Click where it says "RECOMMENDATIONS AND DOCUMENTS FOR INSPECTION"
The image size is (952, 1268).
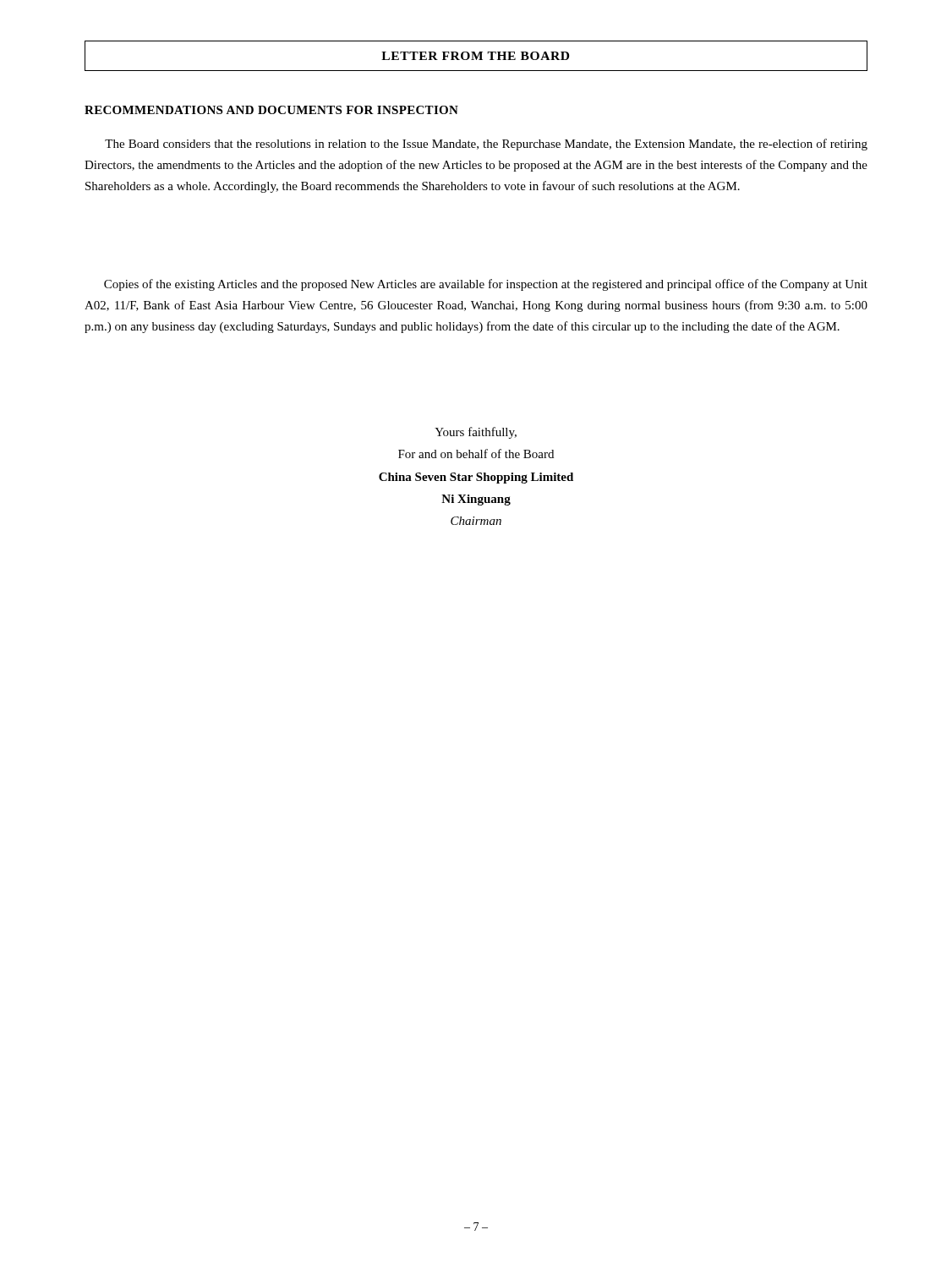[271, 110]
